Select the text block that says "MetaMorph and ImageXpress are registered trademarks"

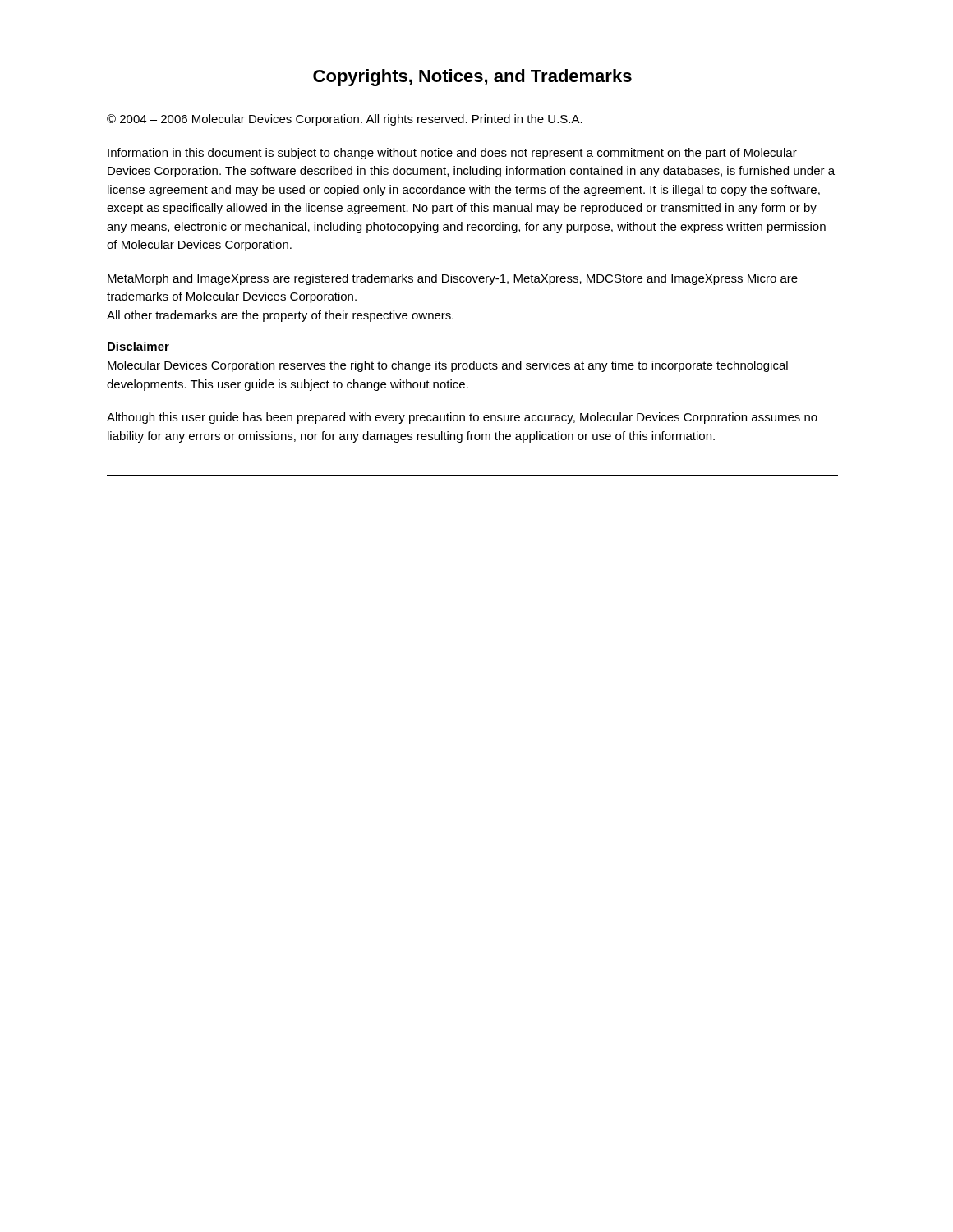(453, 279)
